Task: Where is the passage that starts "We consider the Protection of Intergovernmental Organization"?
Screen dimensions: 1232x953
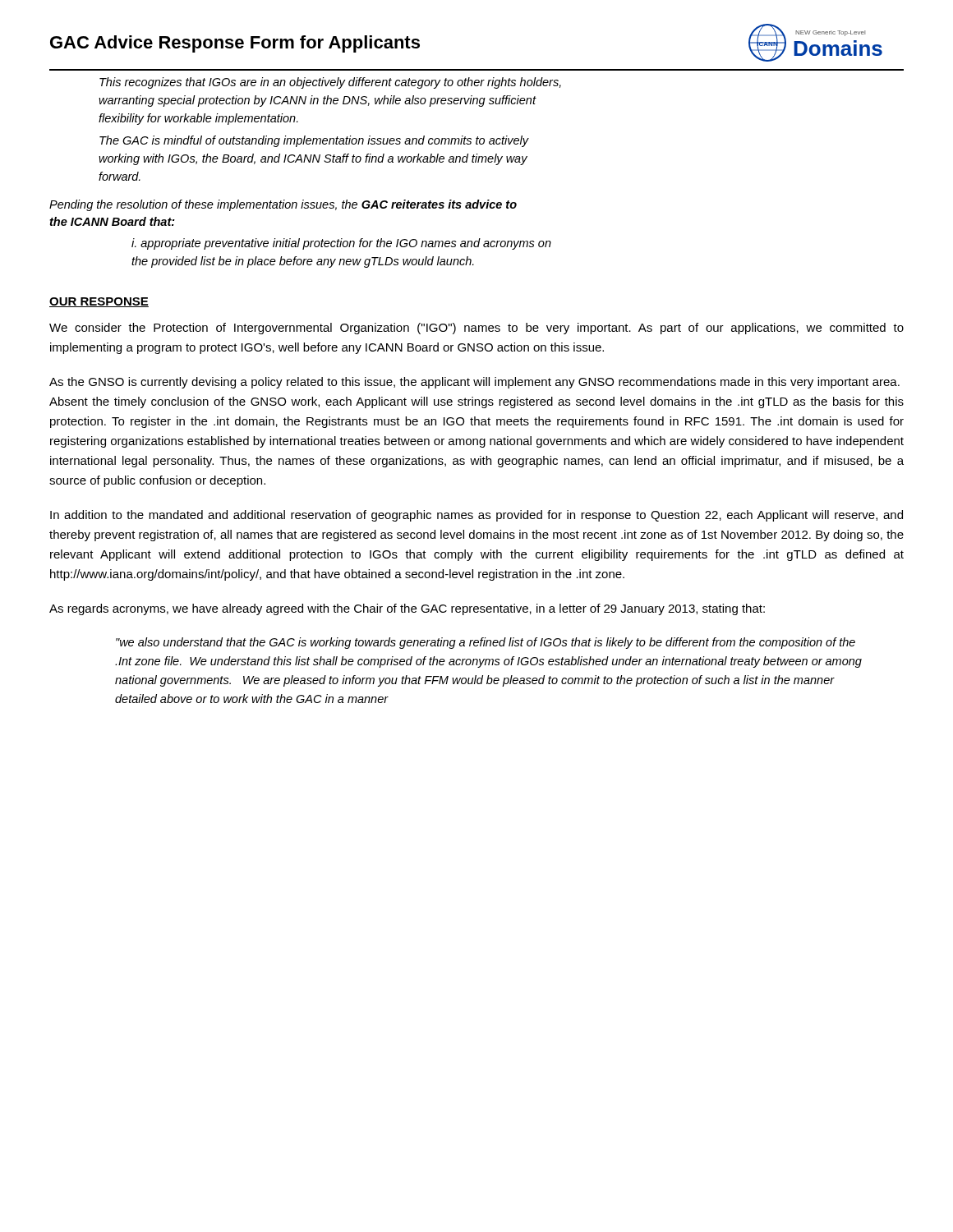Action: point(476,337)
